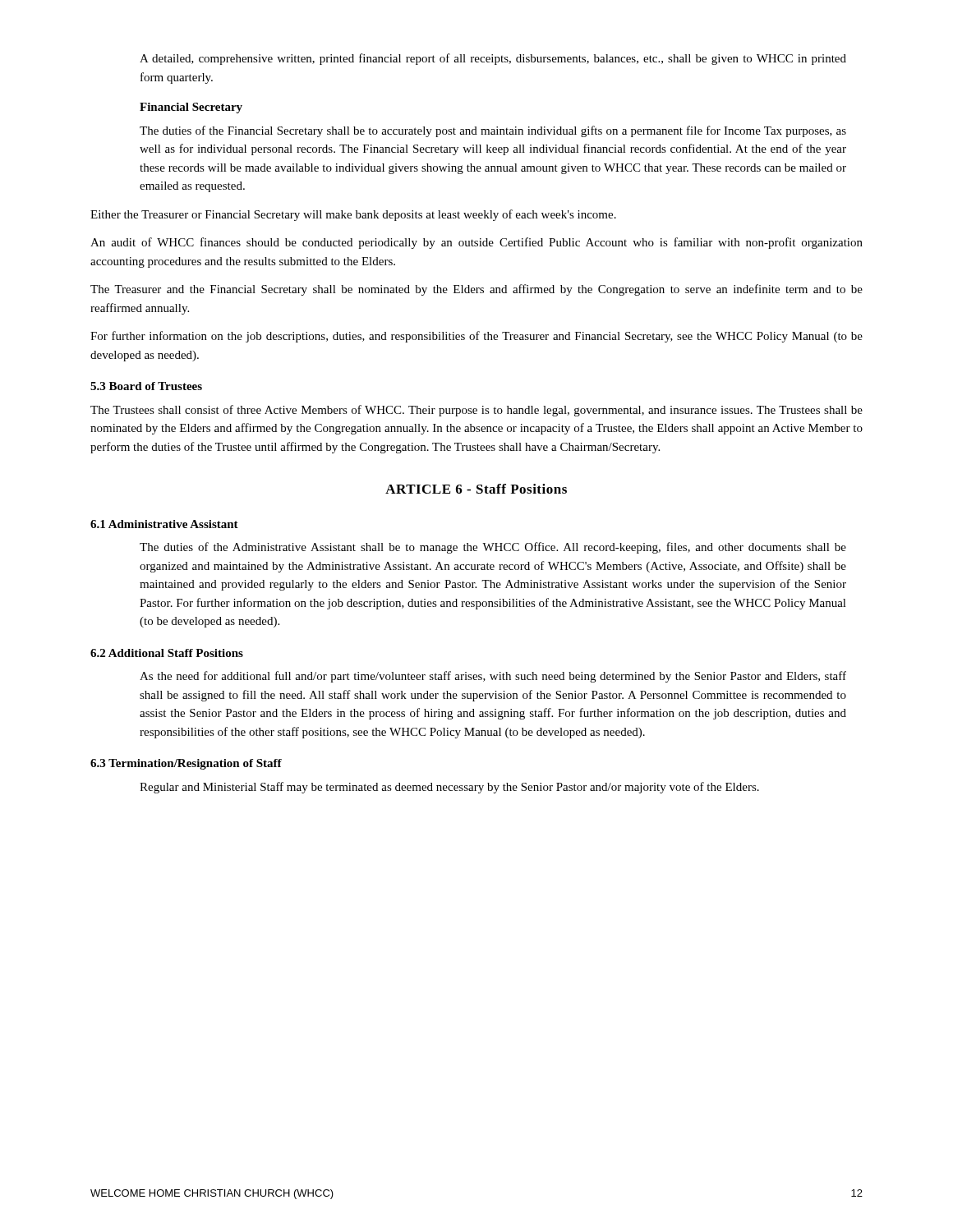953x1232 pixels.
Task: Find "6.1 Administrative Assistant" on this page
Action: click(x=164, y=524)
